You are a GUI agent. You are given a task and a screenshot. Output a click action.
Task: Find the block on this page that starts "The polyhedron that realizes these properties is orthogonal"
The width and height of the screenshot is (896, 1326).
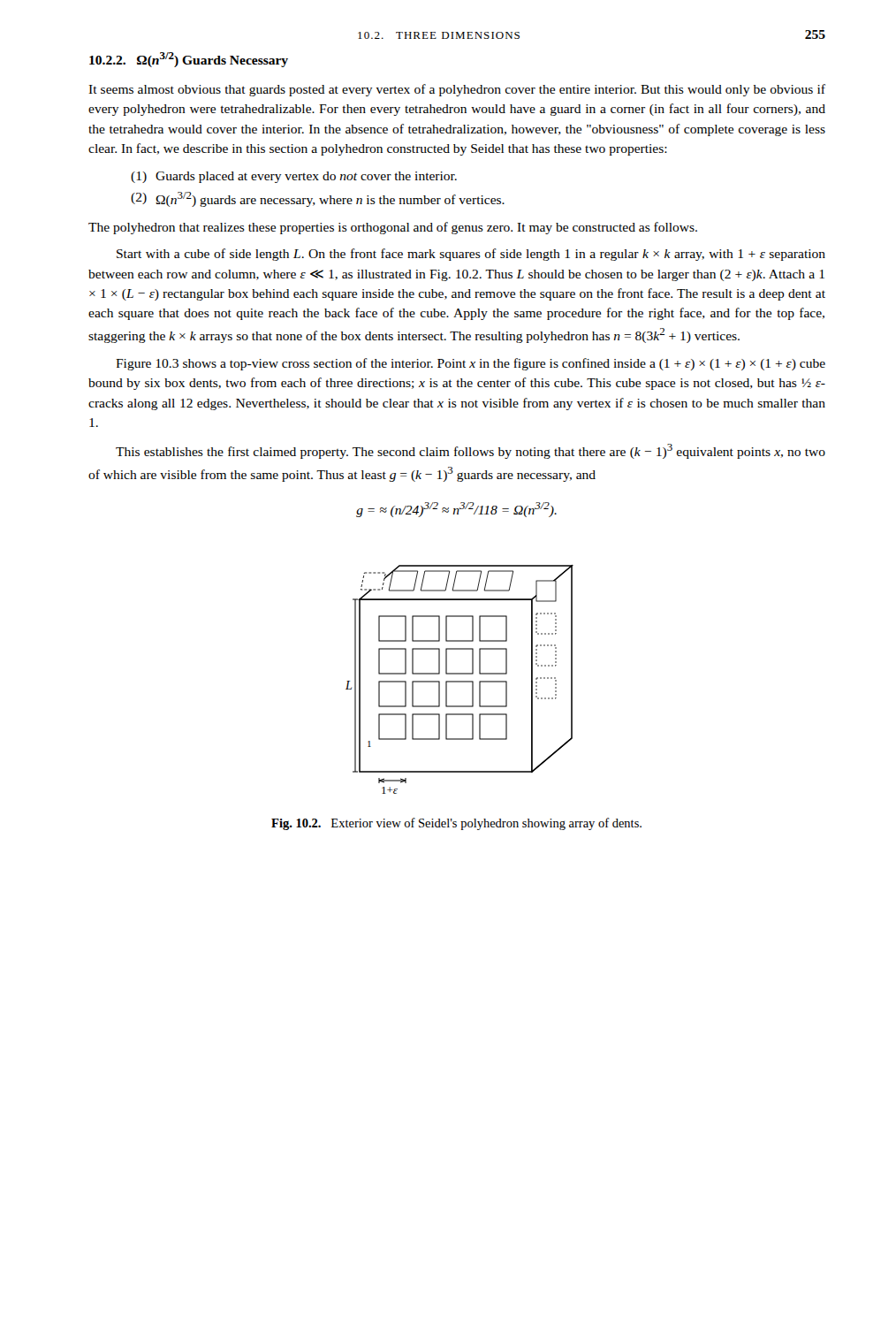tap(393, 226)
